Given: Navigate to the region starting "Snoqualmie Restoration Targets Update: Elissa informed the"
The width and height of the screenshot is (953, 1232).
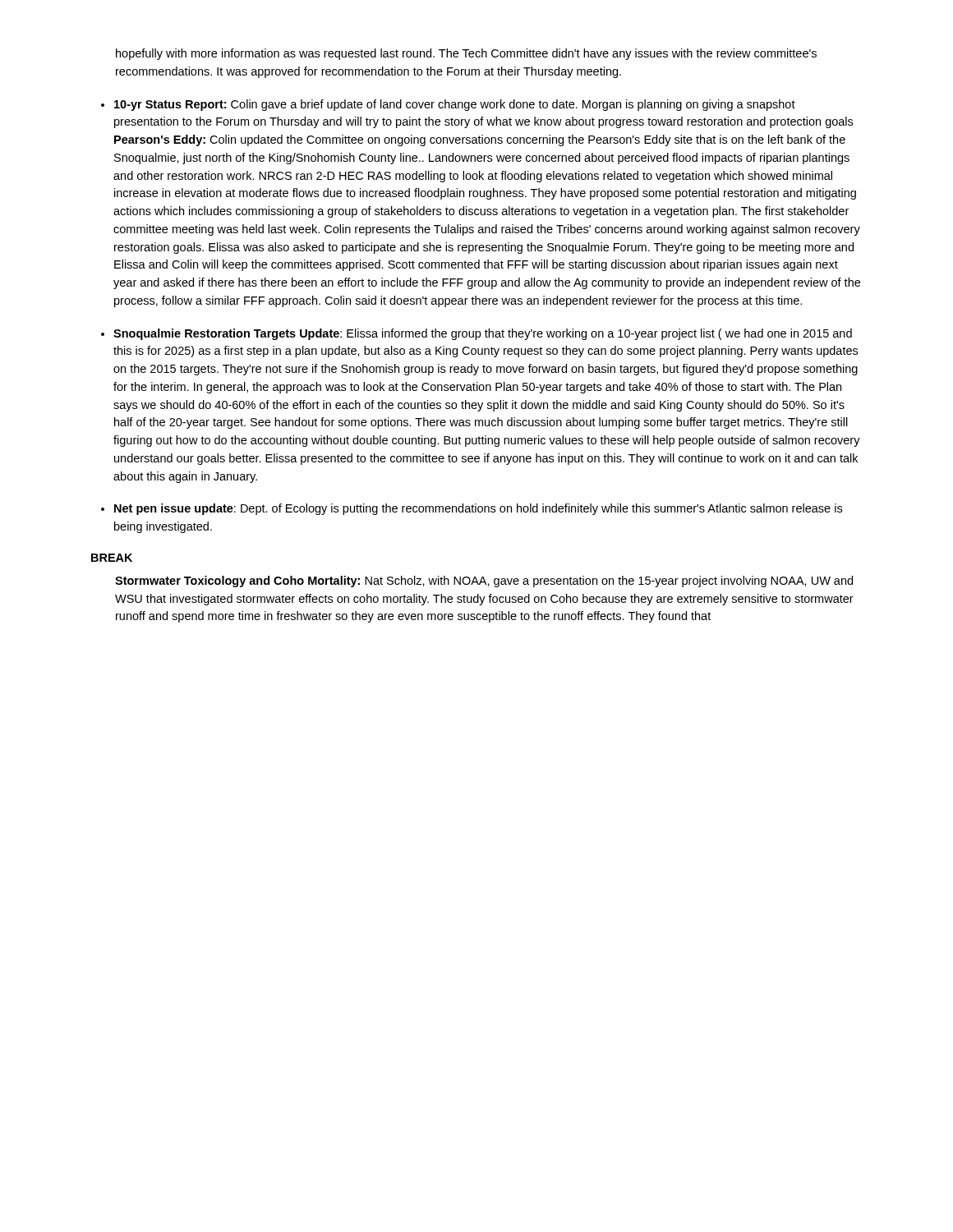Looking at the screenshot, I should 487,405.
